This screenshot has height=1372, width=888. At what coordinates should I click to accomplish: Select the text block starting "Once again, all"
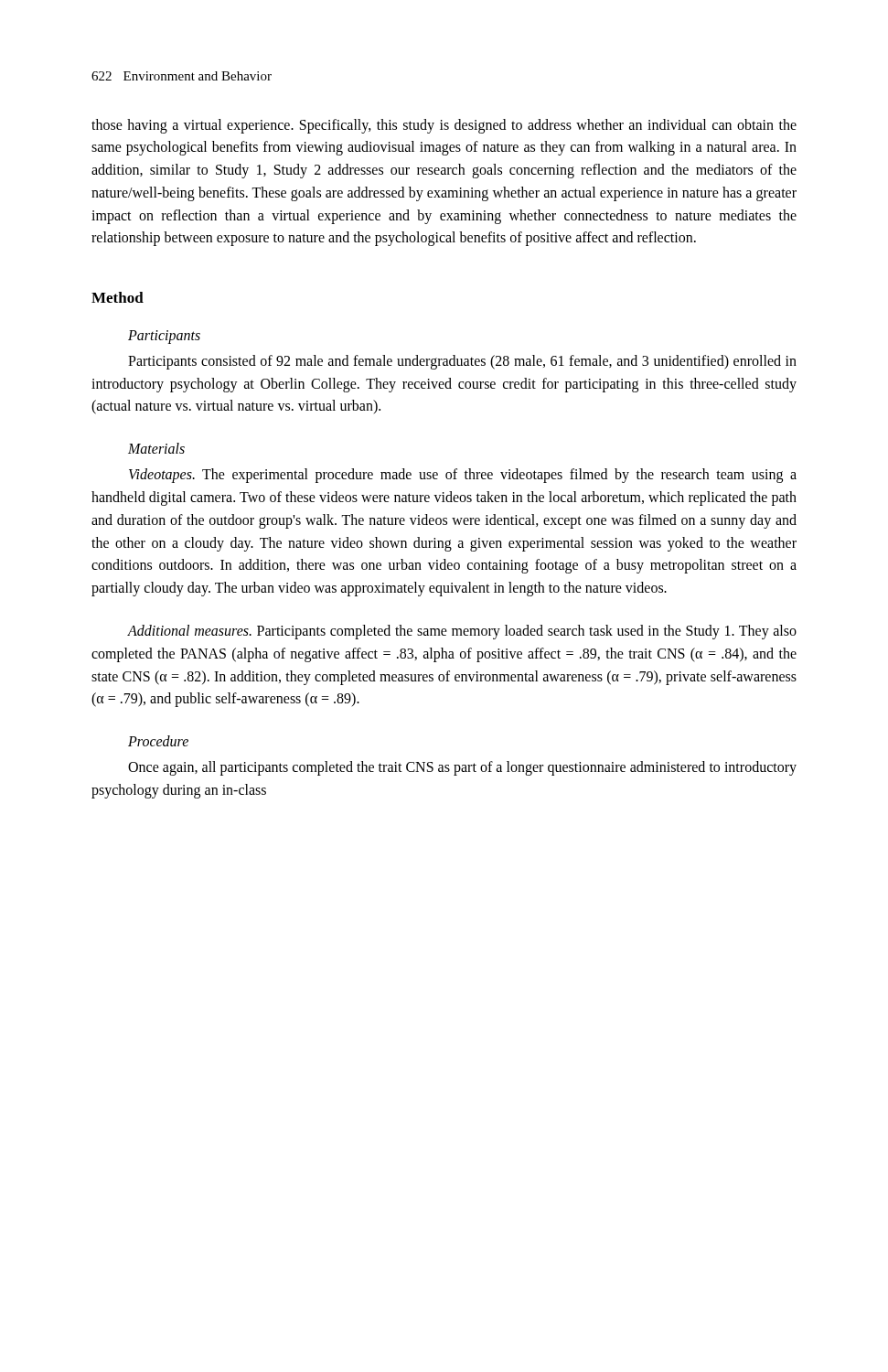[444, 778]
